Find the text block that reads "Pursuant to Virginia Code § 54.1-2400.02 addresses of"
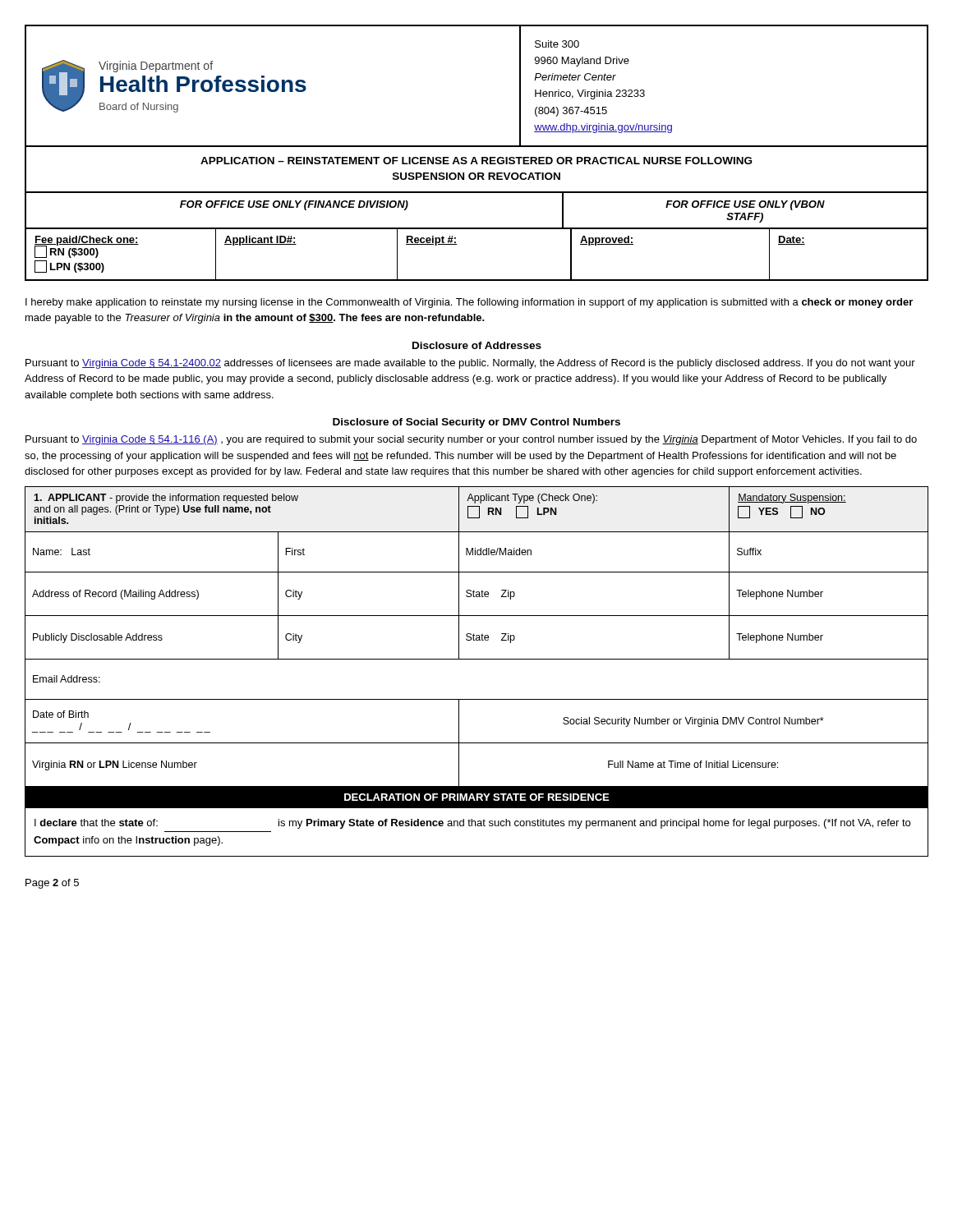The width and height of the screenshot is (953, 1232). 470,378
